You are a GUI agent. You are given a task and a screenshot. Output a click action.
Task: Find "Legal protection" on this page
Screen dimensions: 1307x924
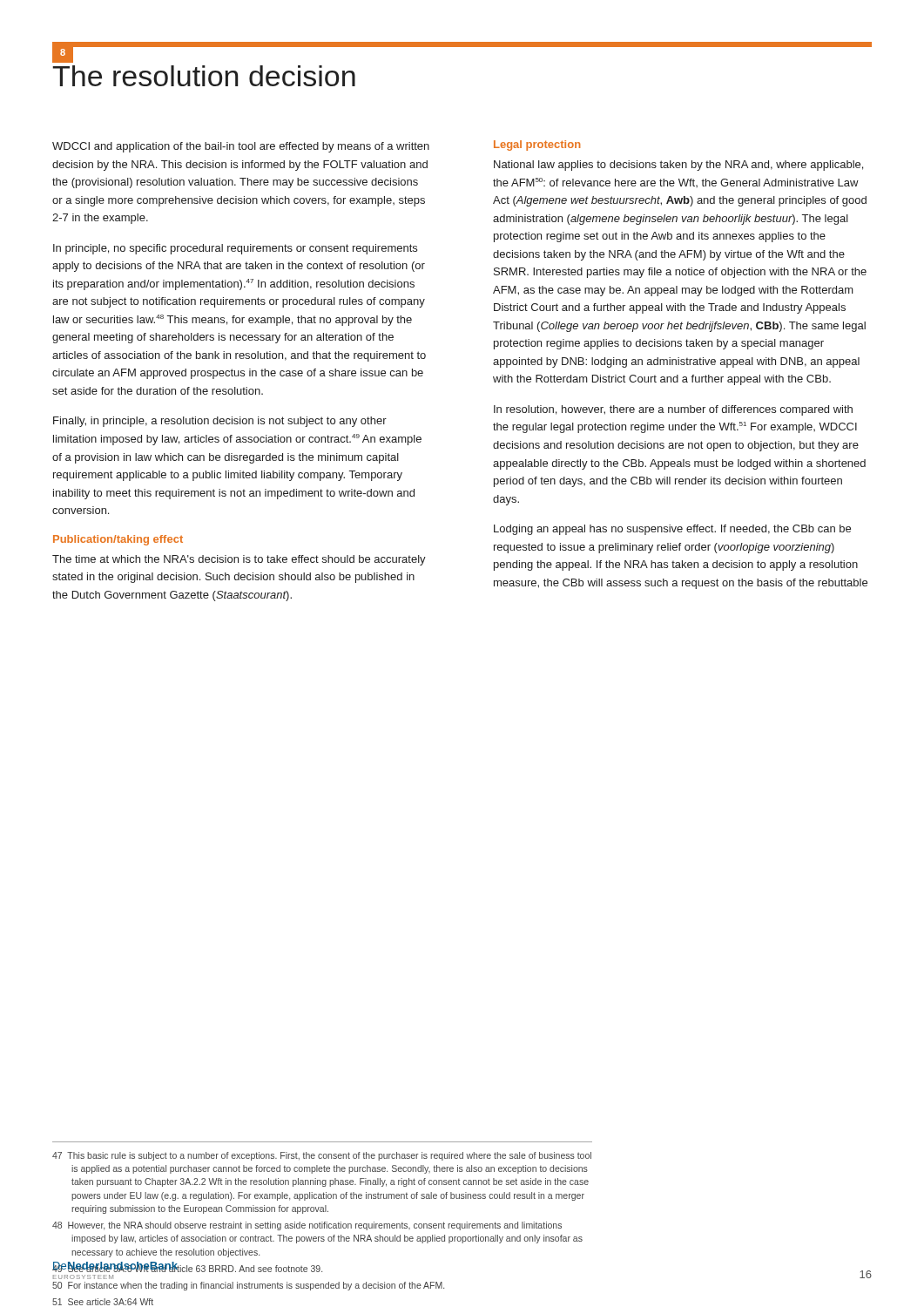(x=537, y=144)
